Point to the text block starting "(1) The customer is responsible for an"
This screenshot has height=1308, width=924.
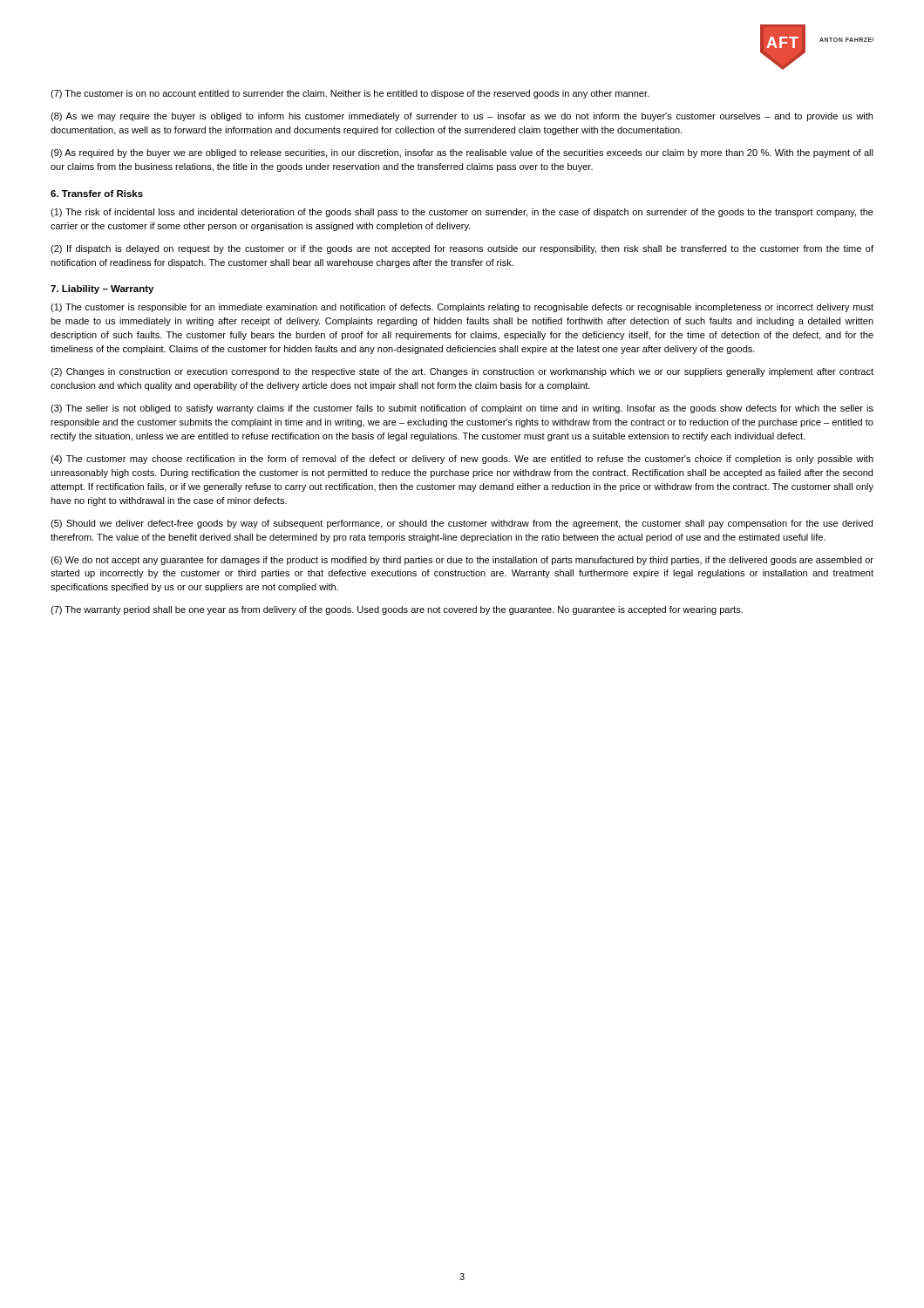pos(462,328)
